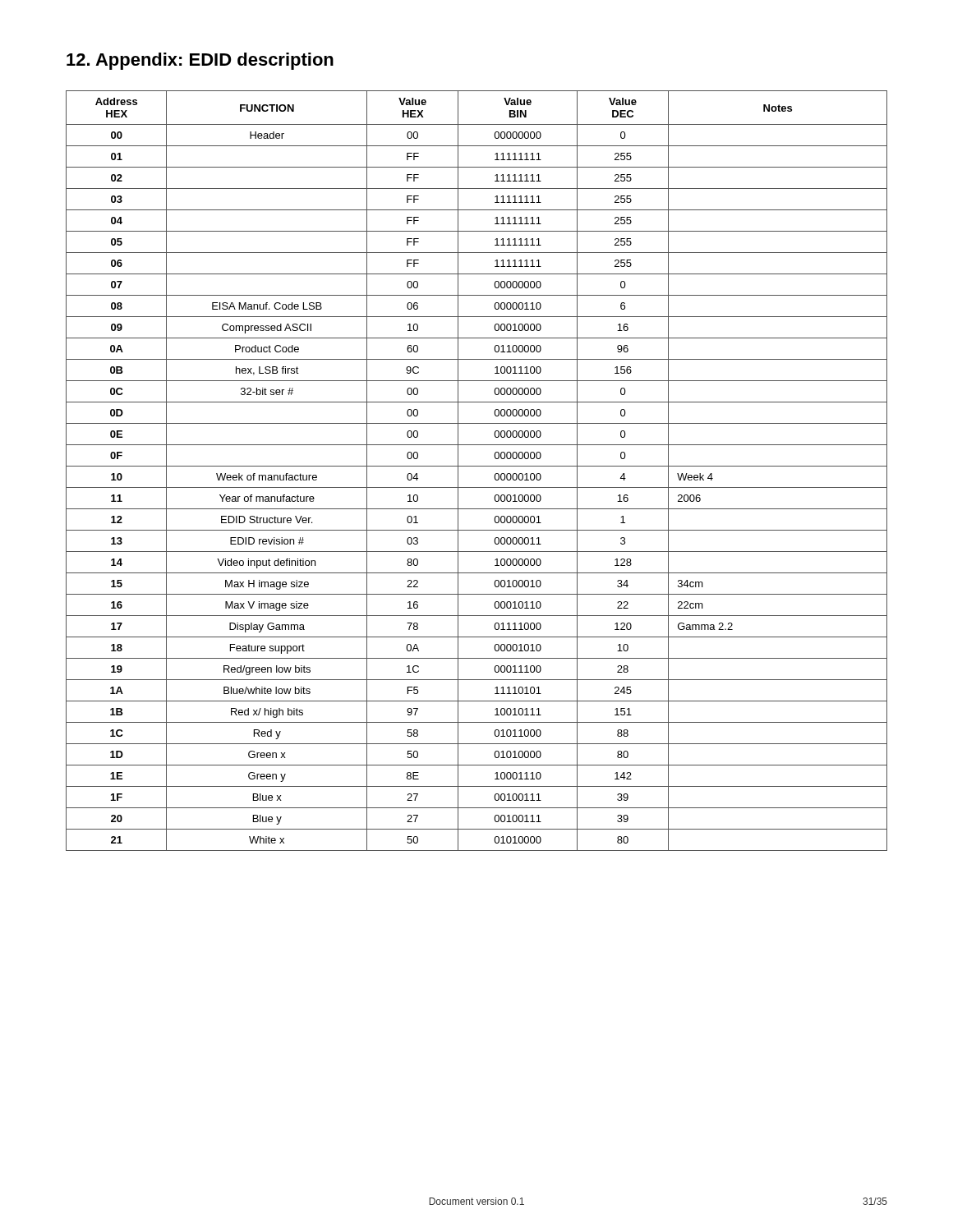Select the table that reads "Blue x"
The height and width of the screenshot is (1232, 953).
[x=476, y=471]
